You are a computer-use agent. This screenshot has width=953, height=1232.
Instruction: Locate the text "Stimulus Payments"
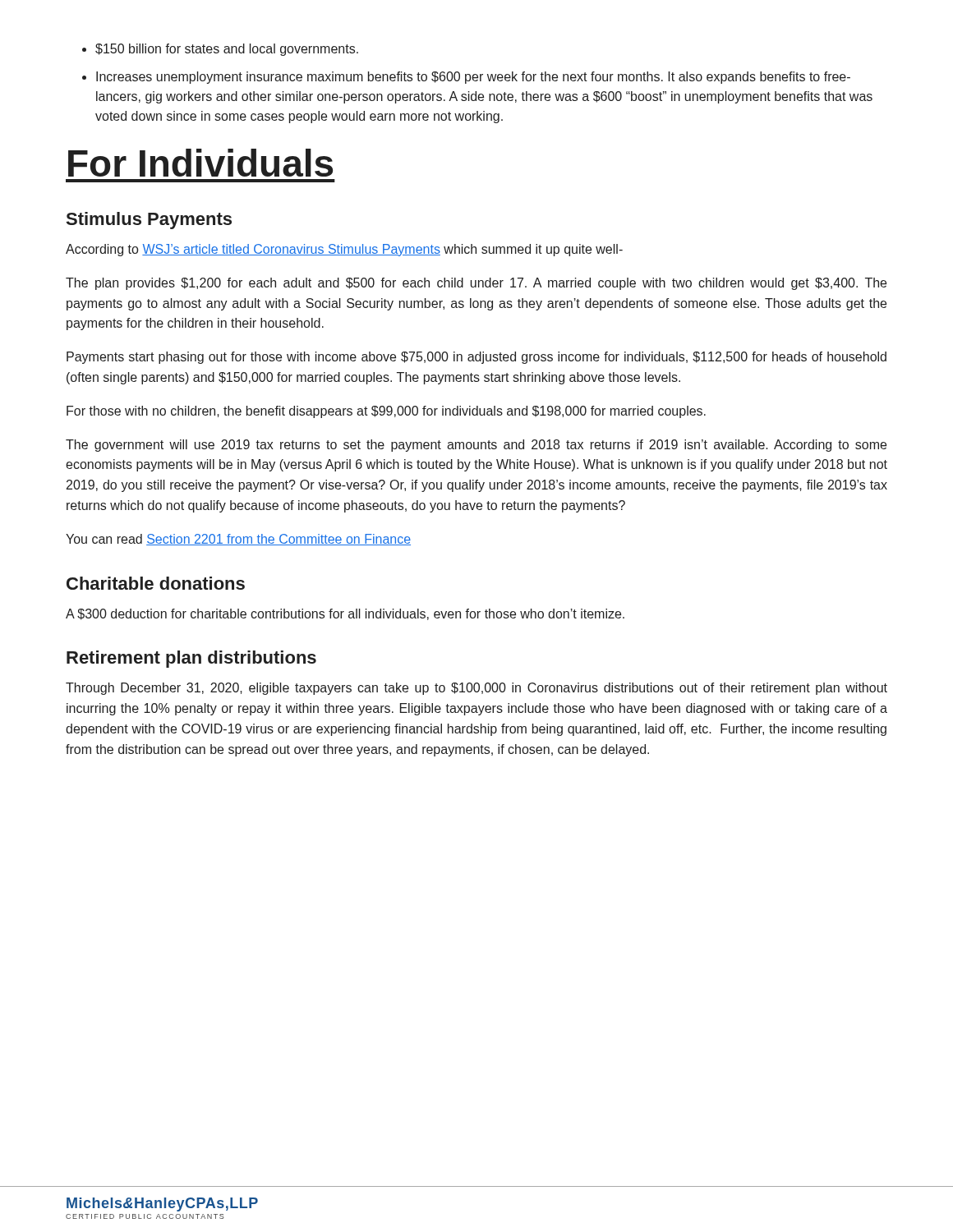(149, 219)
